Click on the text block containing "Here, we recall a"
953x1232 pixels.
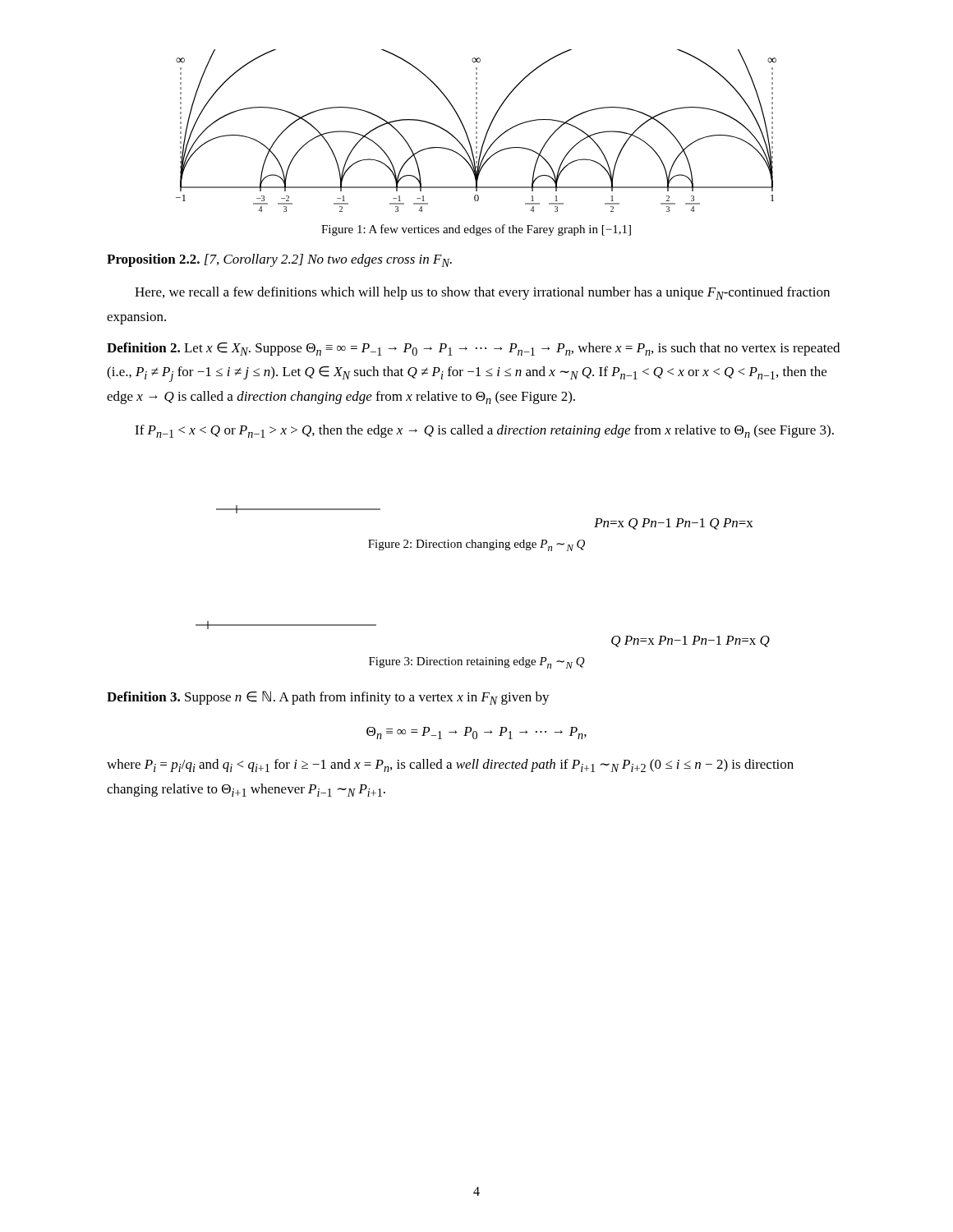pos(476,305)
